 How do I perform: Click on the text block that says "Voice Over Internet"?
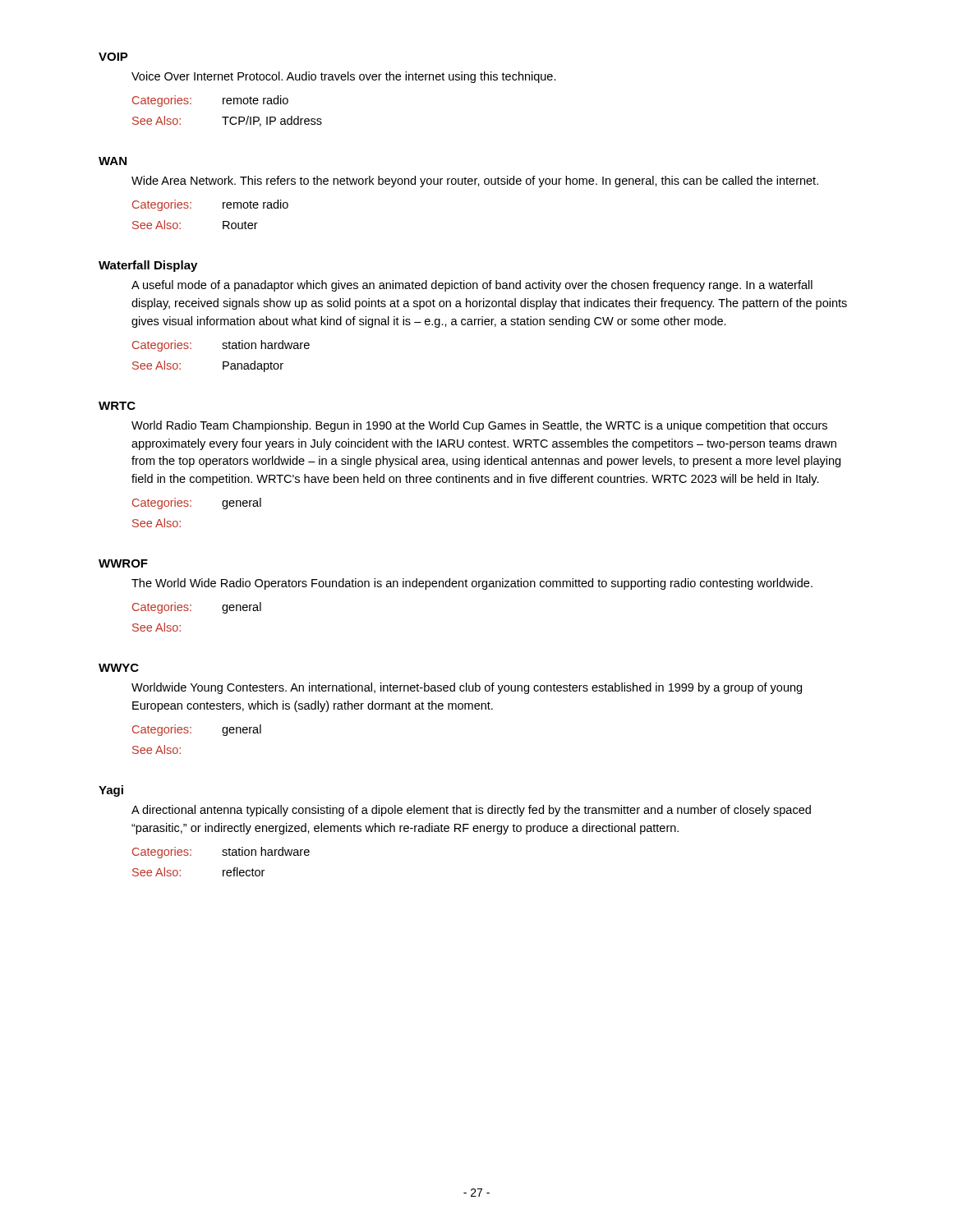click(x=344, y=76)
